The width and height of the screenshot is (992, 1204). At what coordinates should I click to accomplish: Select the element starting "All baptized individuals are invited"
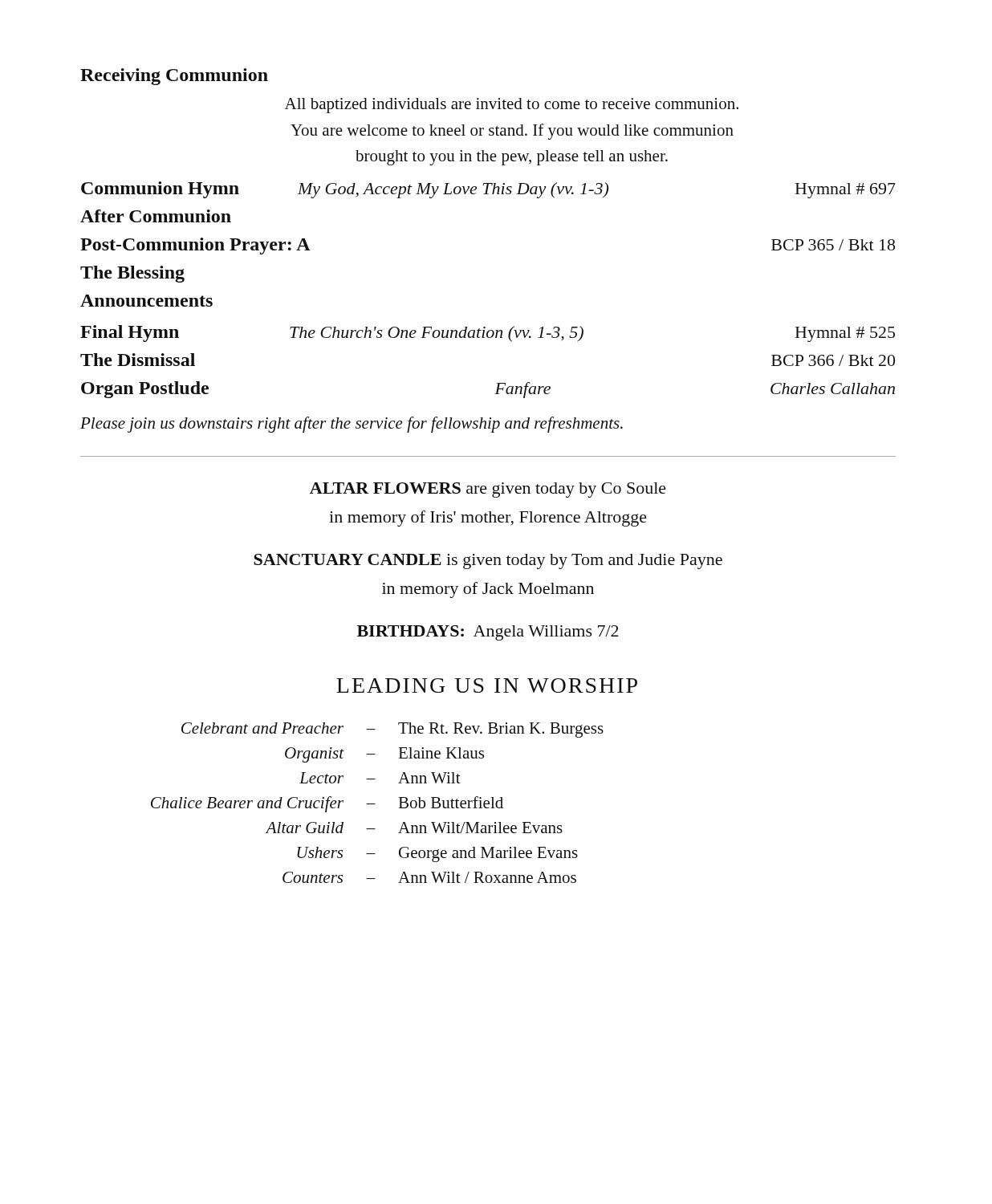[512, 130]
